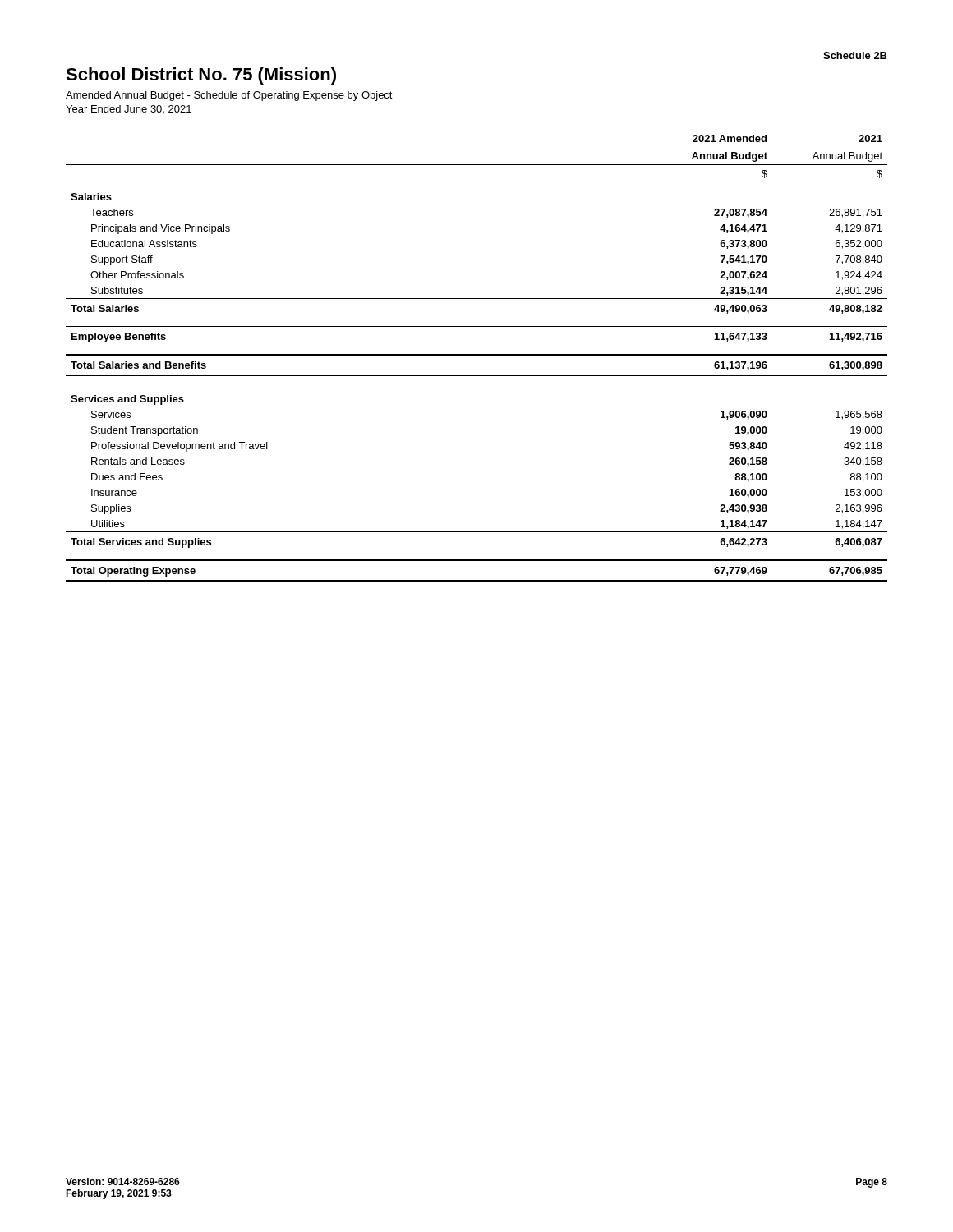The height and width of the screenshot is (1232, 953).
Task: Select the text block that says "Amended Annual Budget"
Action: tap(229, 96)
